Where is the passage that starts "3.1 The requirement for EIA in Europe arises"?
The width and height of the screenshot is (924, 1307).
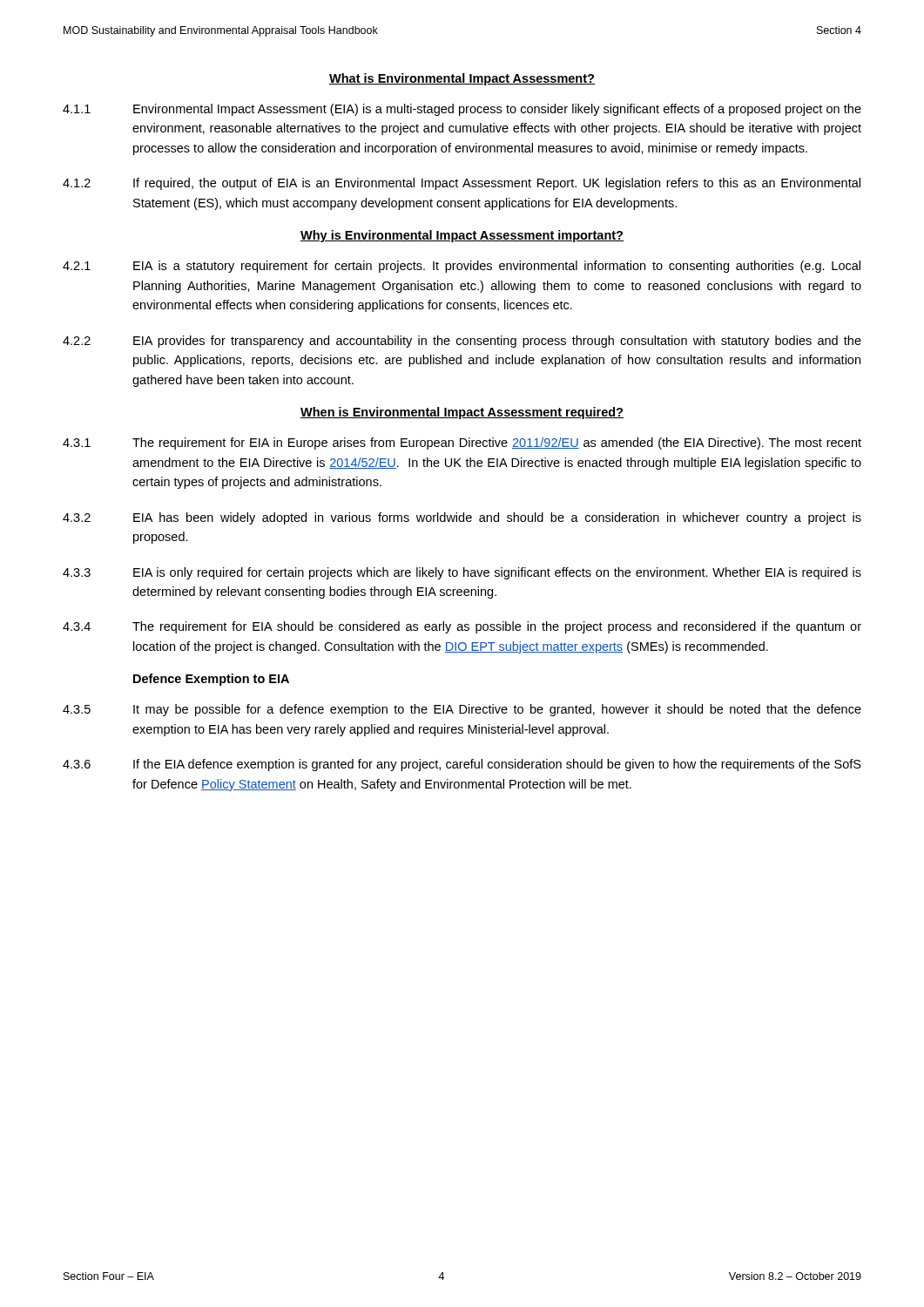462,463
